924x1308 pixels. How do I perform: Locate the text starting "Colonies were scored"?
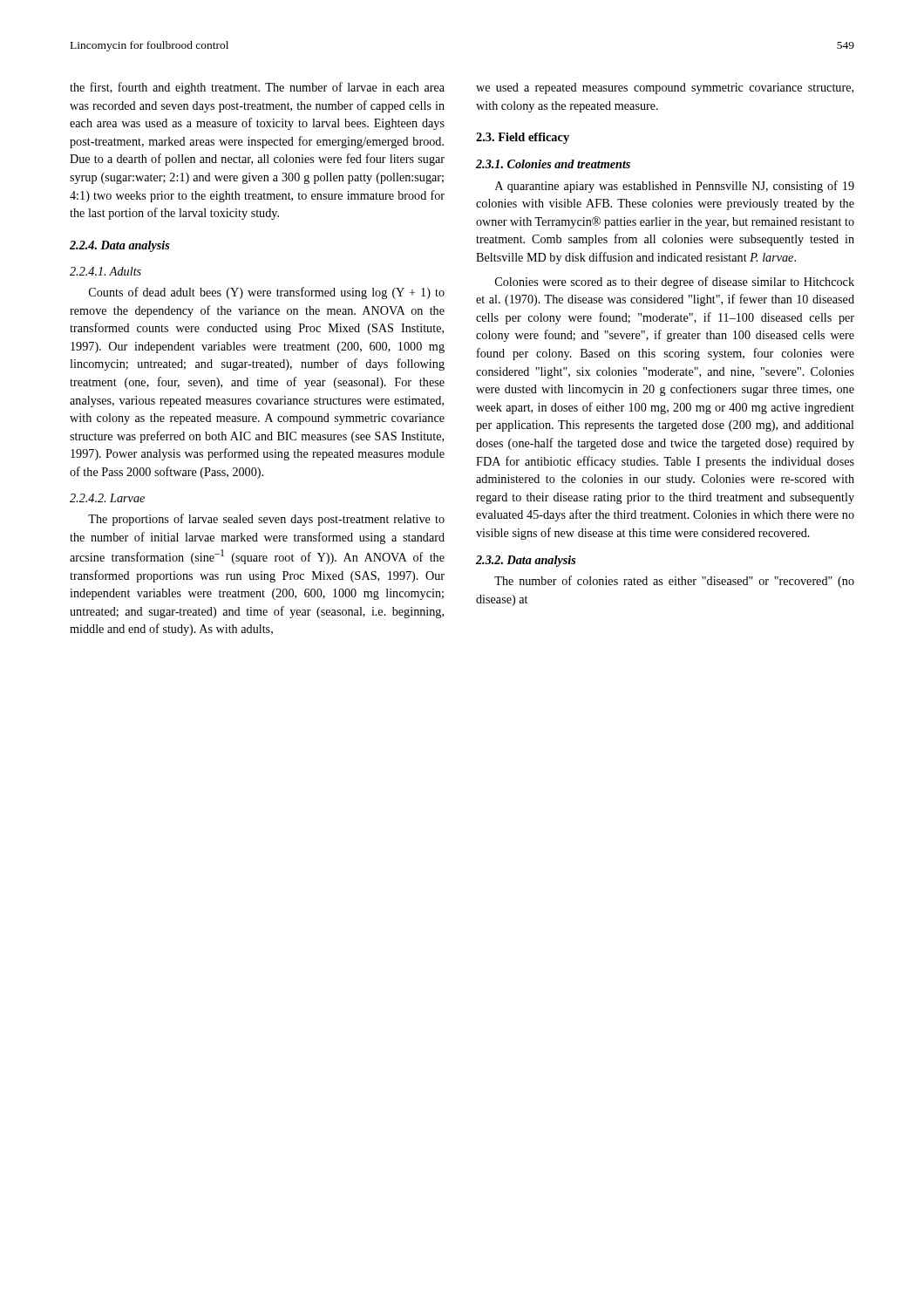(x=665, y=407)
